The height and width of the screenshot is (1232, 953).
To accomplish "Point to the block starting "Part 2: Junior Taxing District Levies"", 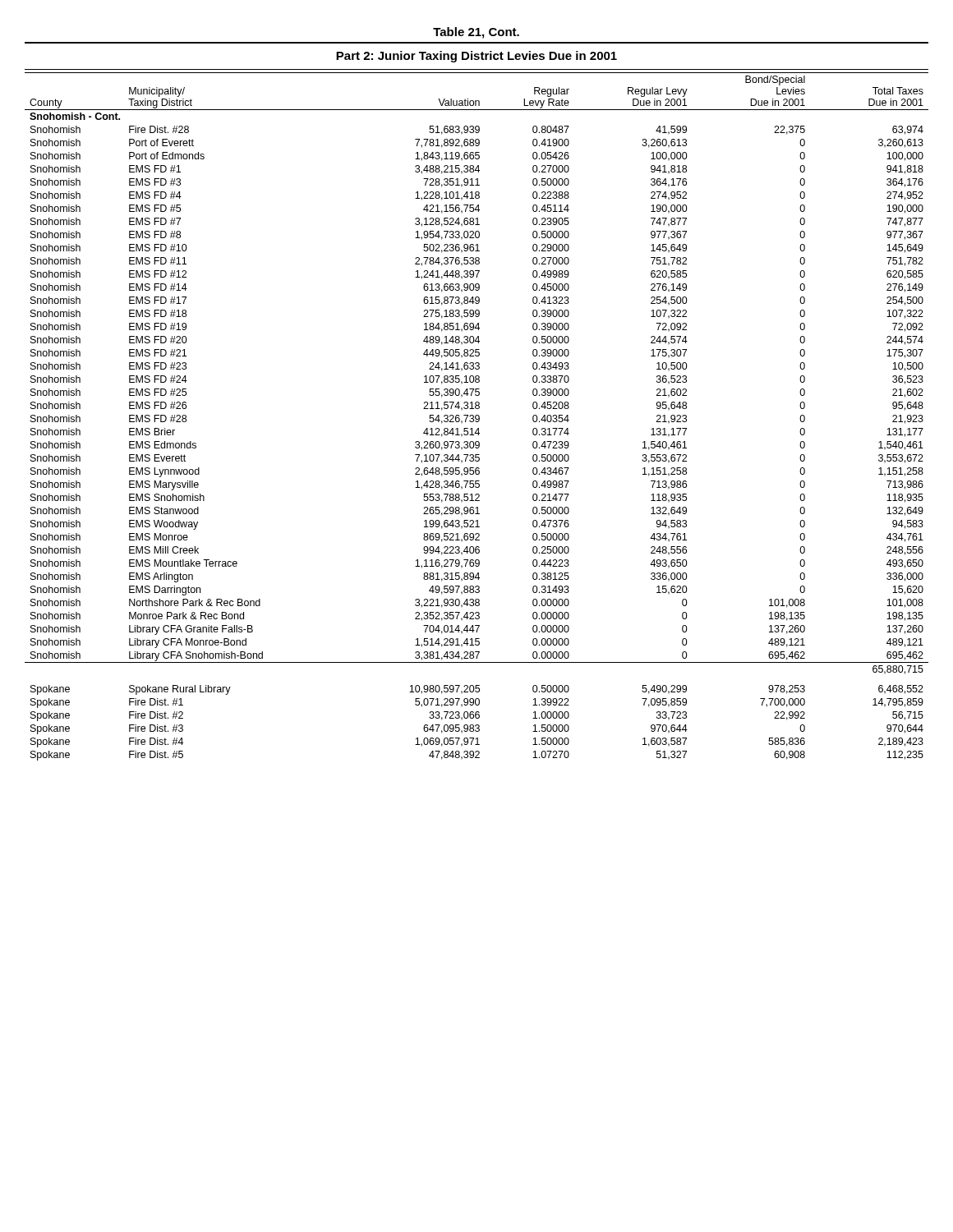I will [x=476, y=55].
